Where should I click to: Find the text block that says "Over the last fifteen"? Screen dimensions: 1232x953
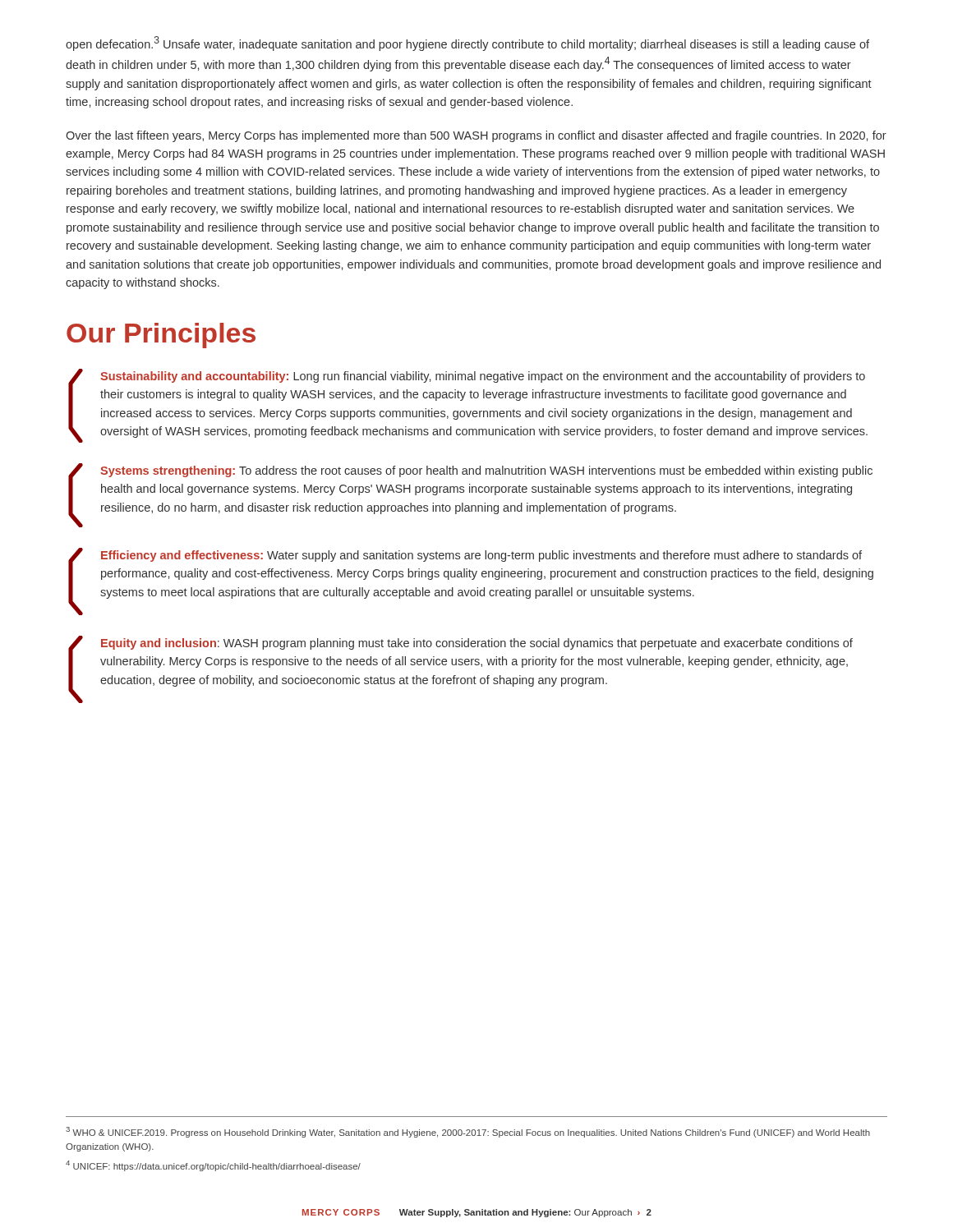[x=476, y=209]
